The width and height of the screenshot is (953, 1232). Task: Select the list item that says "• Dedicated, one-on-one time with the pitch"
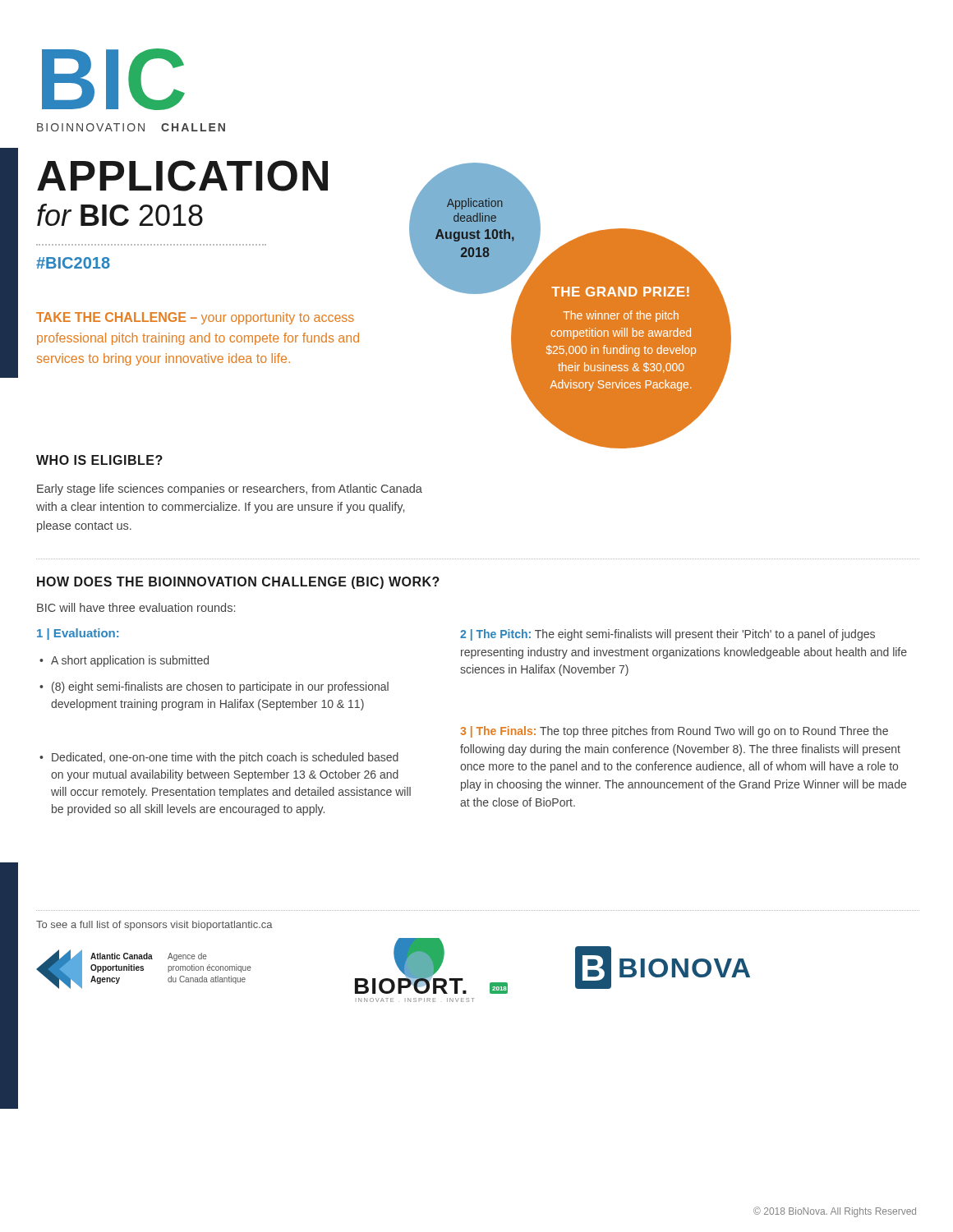227,784
